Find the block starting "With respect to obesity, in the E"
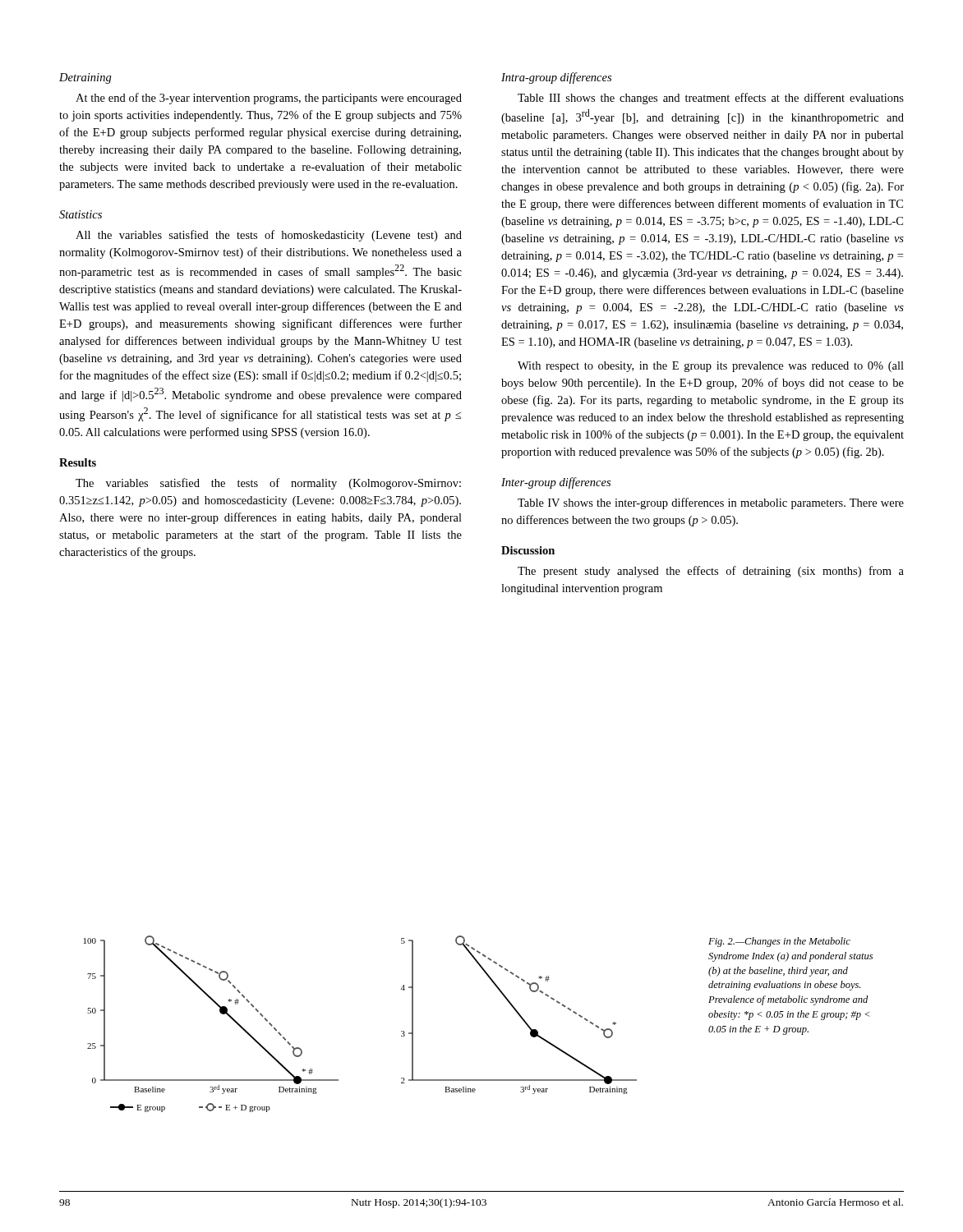The width and height of the screenshot is (963, 1232). 703,409
